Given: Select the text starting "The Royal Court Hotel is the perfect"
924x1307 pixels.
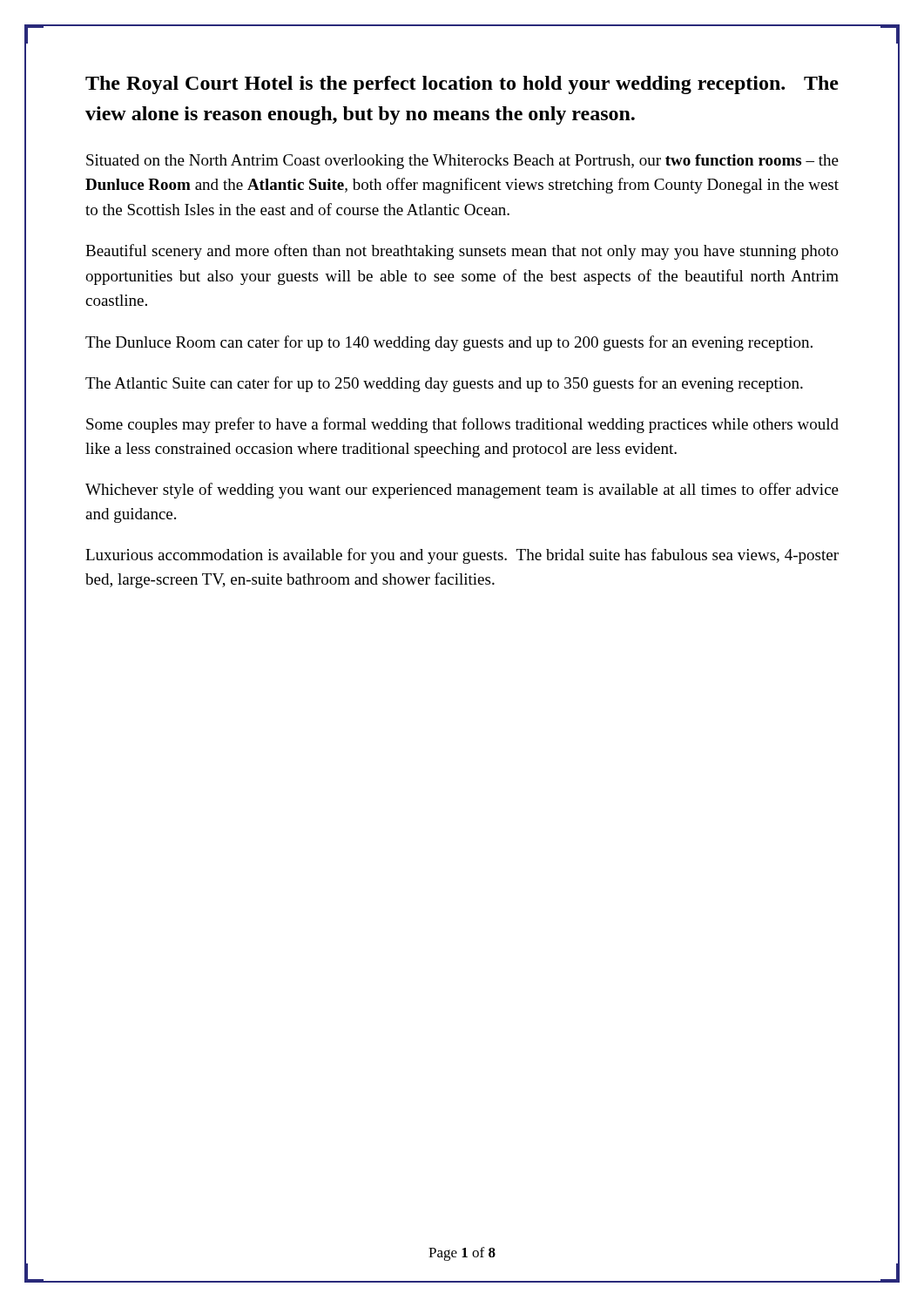Looking at the screenshot, I should [x=462, y=98].
